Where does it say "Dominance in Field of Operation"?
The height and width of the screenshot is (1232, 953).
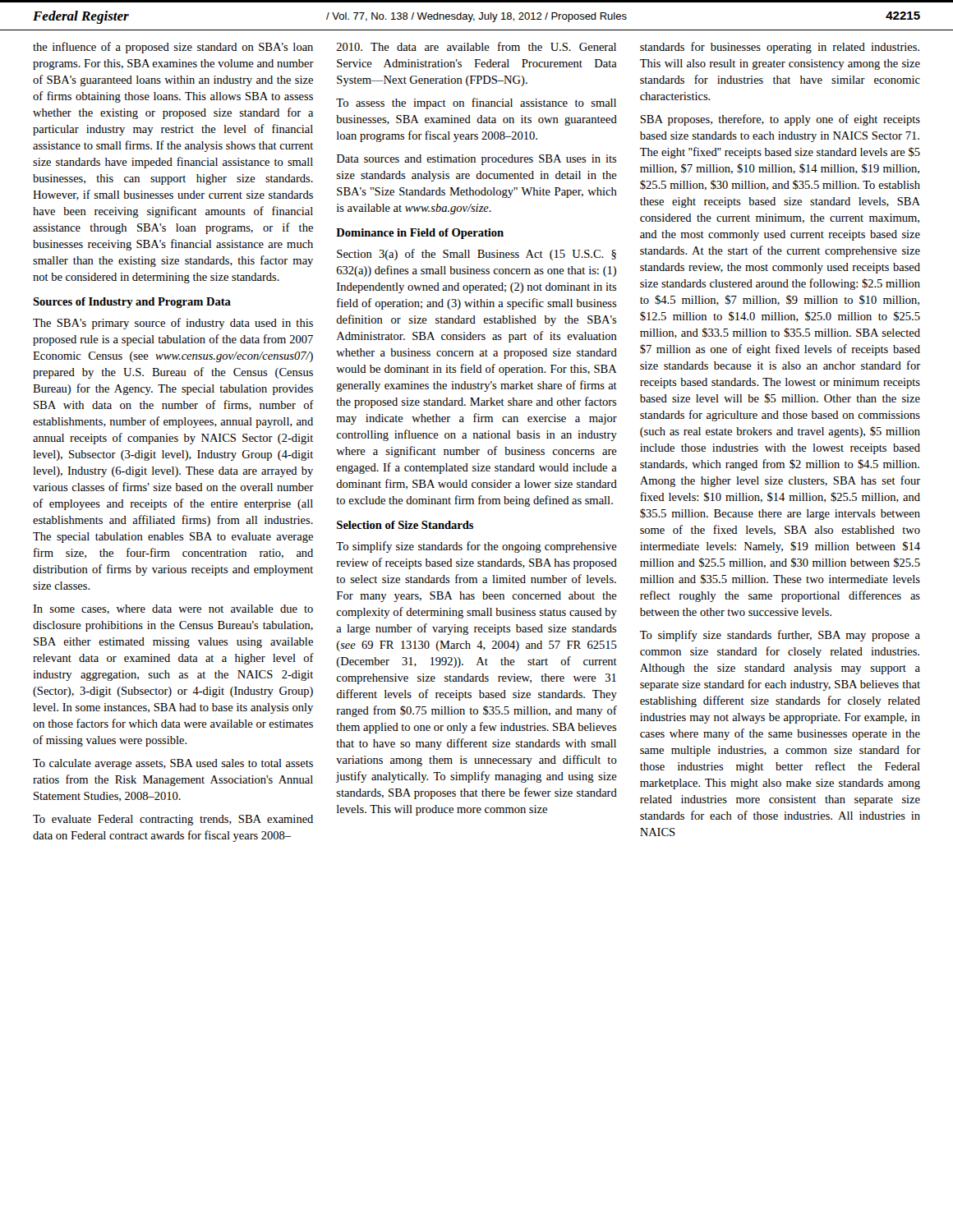tap(420, 233)
